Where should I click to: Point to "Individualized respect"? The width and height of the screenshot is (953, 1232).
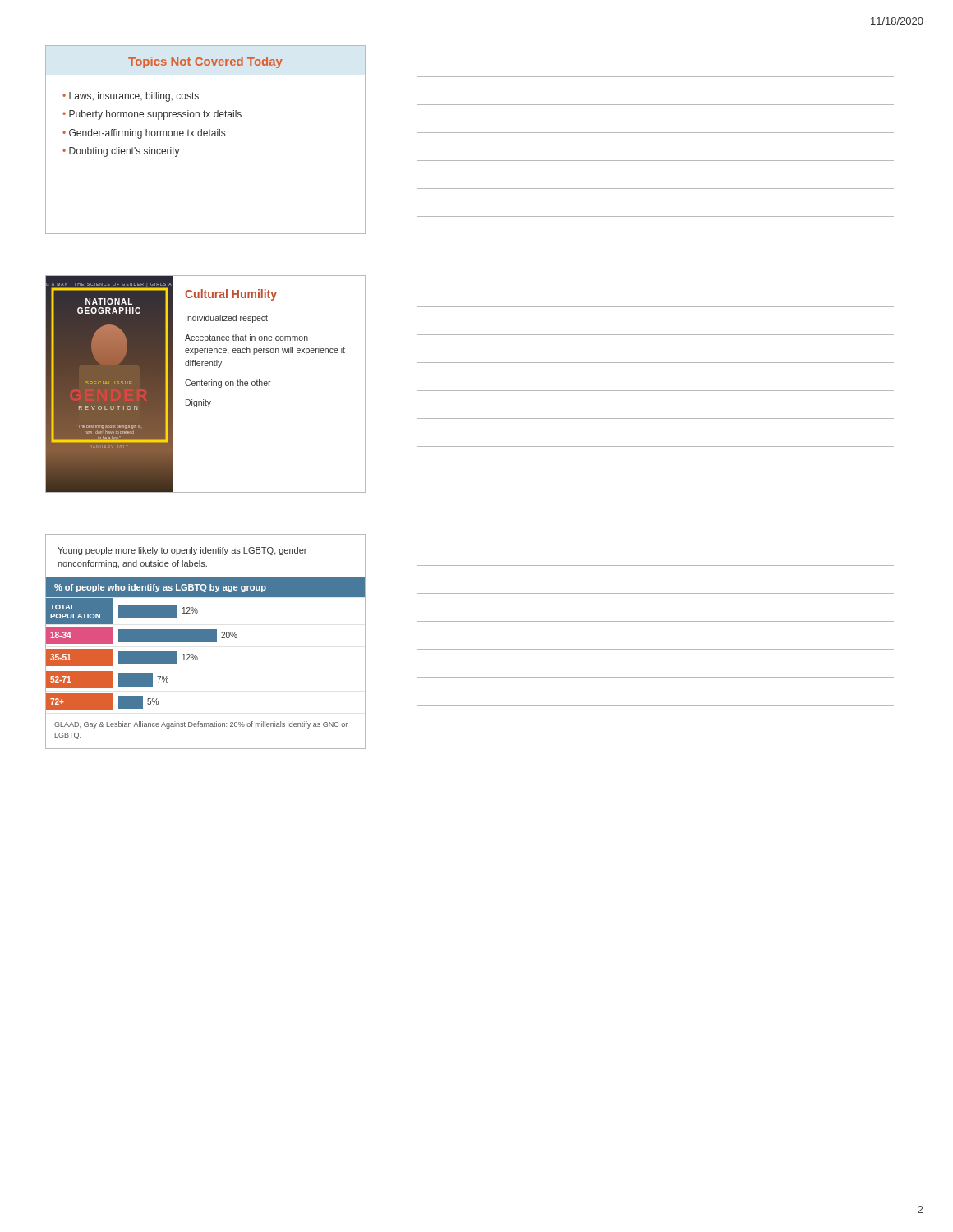coord(226,318)
